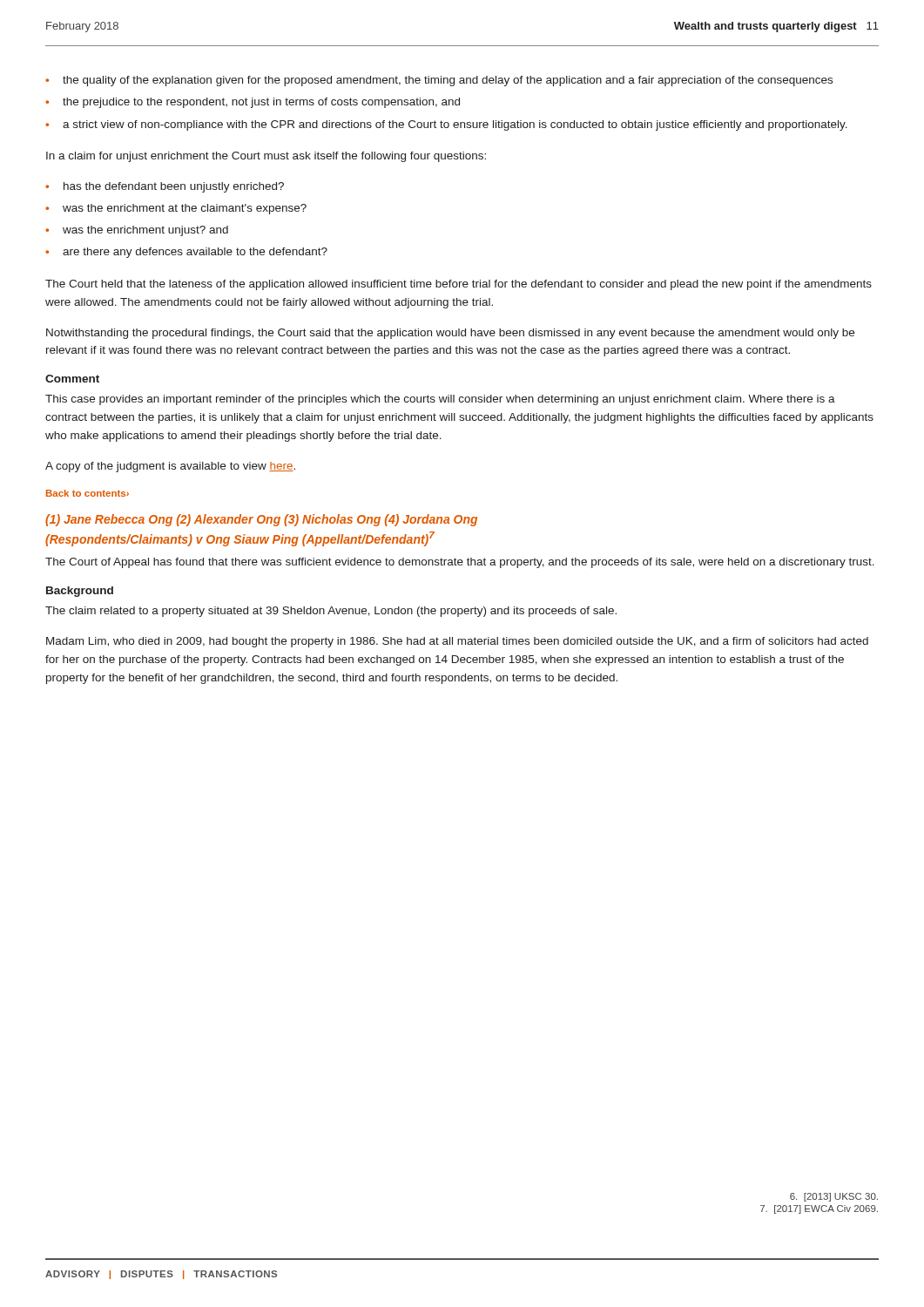Find the region starting "Madam Lim, who died in 2009, had"
The height and width of the screenshot is (1307, 924).
[x=457, y=659]
